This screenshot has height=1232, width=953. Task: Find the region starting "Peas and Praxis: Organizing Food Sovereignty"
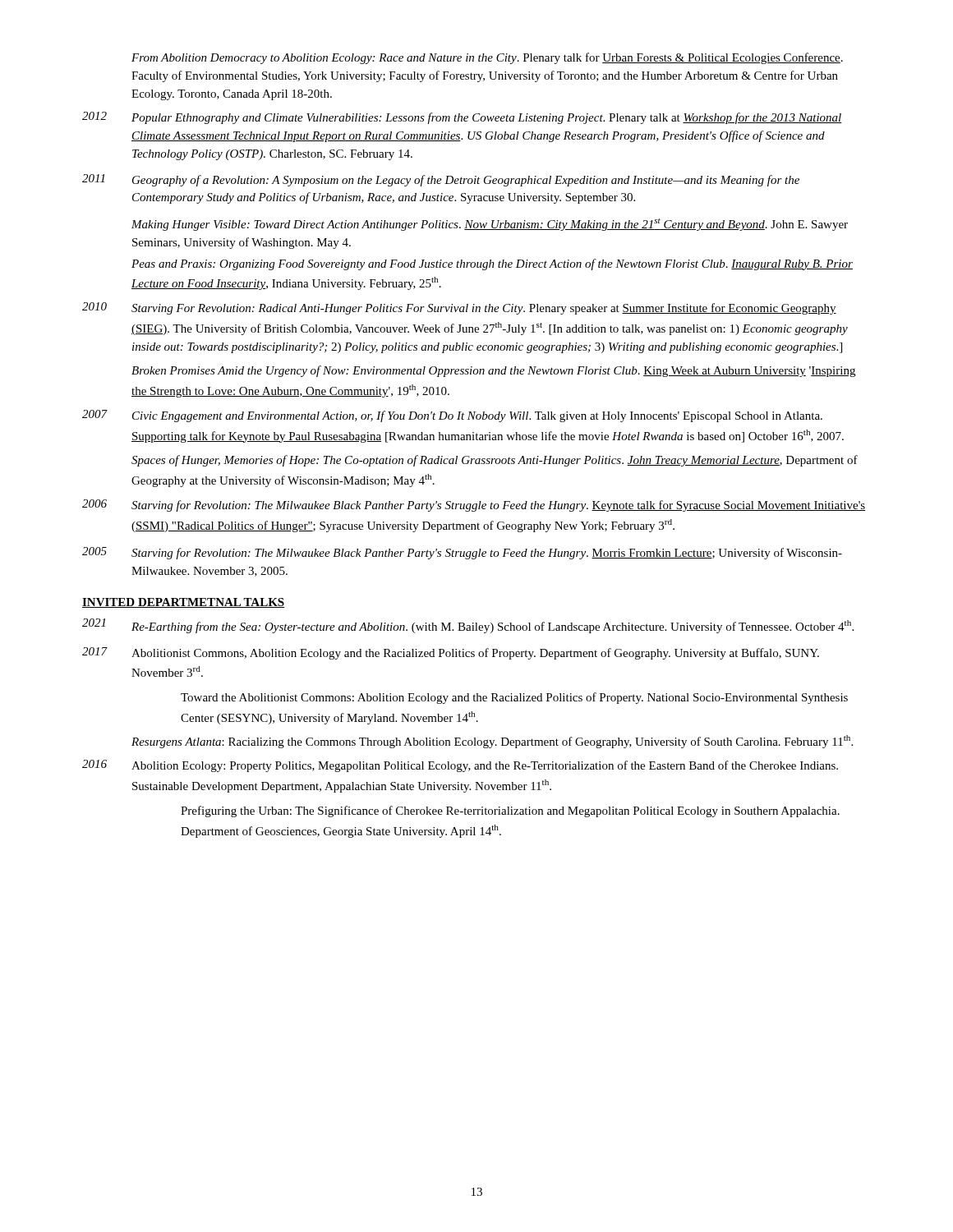click(501, 274)
